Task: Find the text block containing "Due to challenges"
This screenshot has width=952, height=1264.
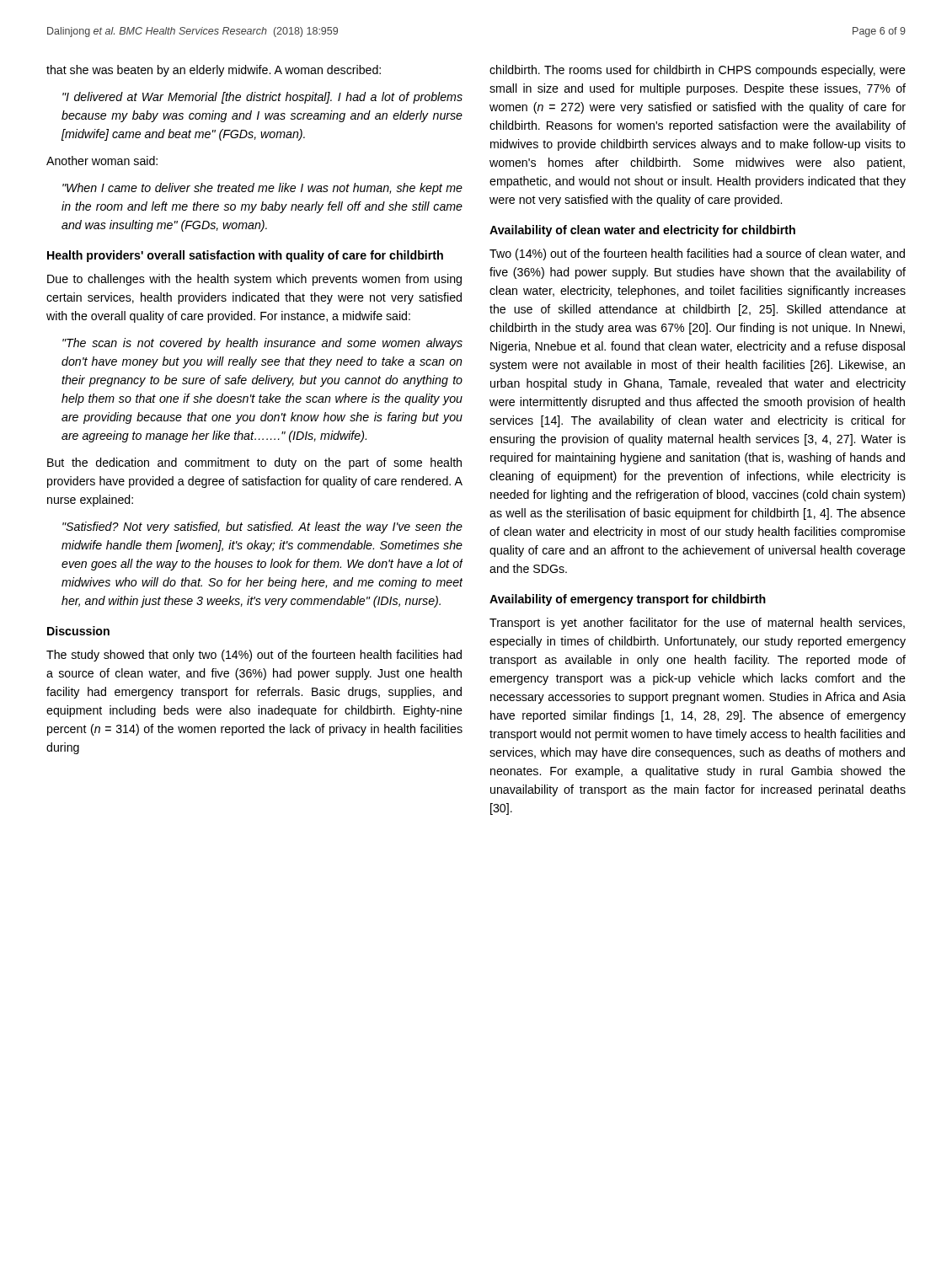Action: click(x=254, y=297)
